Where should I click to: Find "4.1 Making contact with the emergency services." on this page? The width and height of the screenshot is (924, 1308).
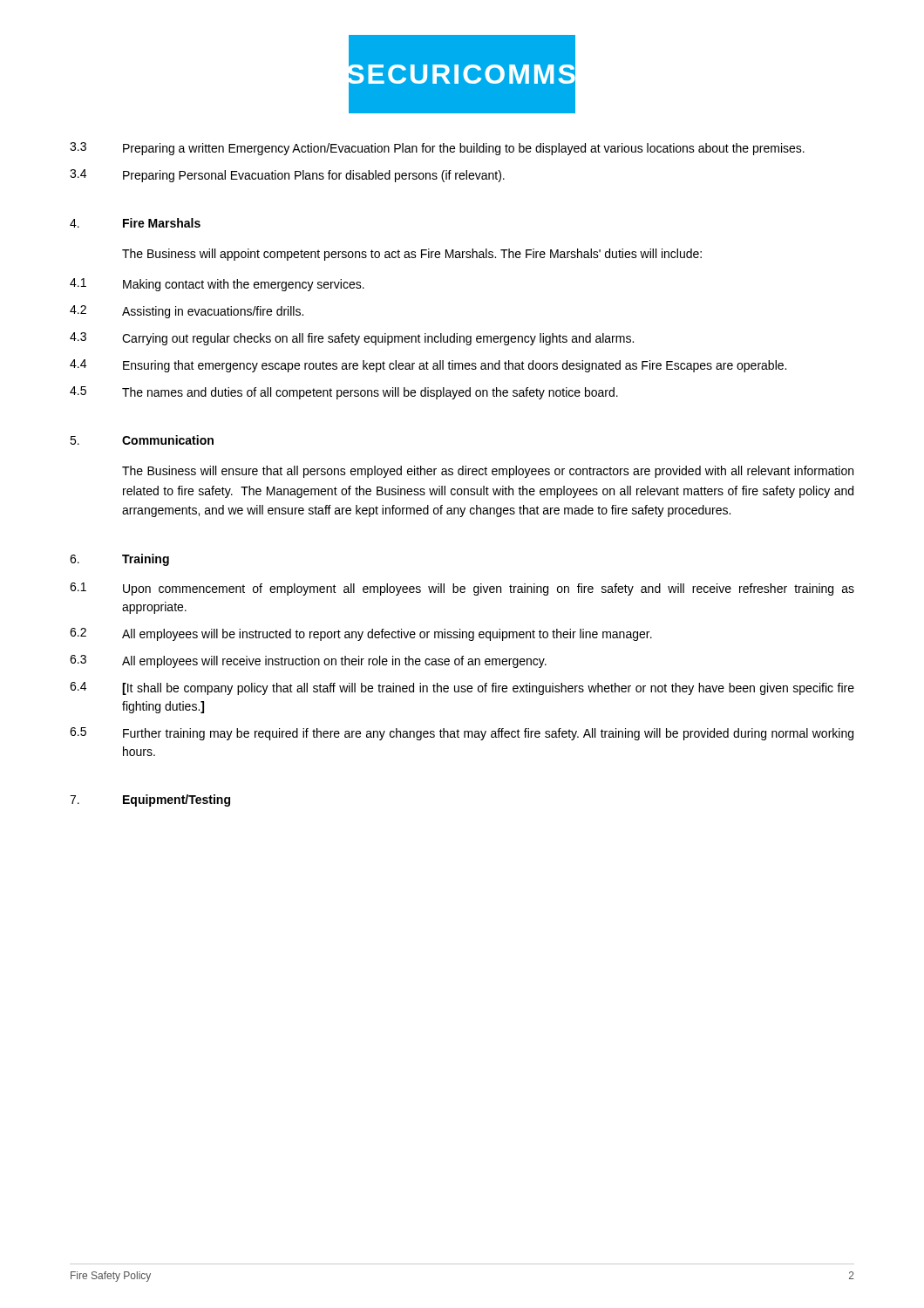point(217,285)
